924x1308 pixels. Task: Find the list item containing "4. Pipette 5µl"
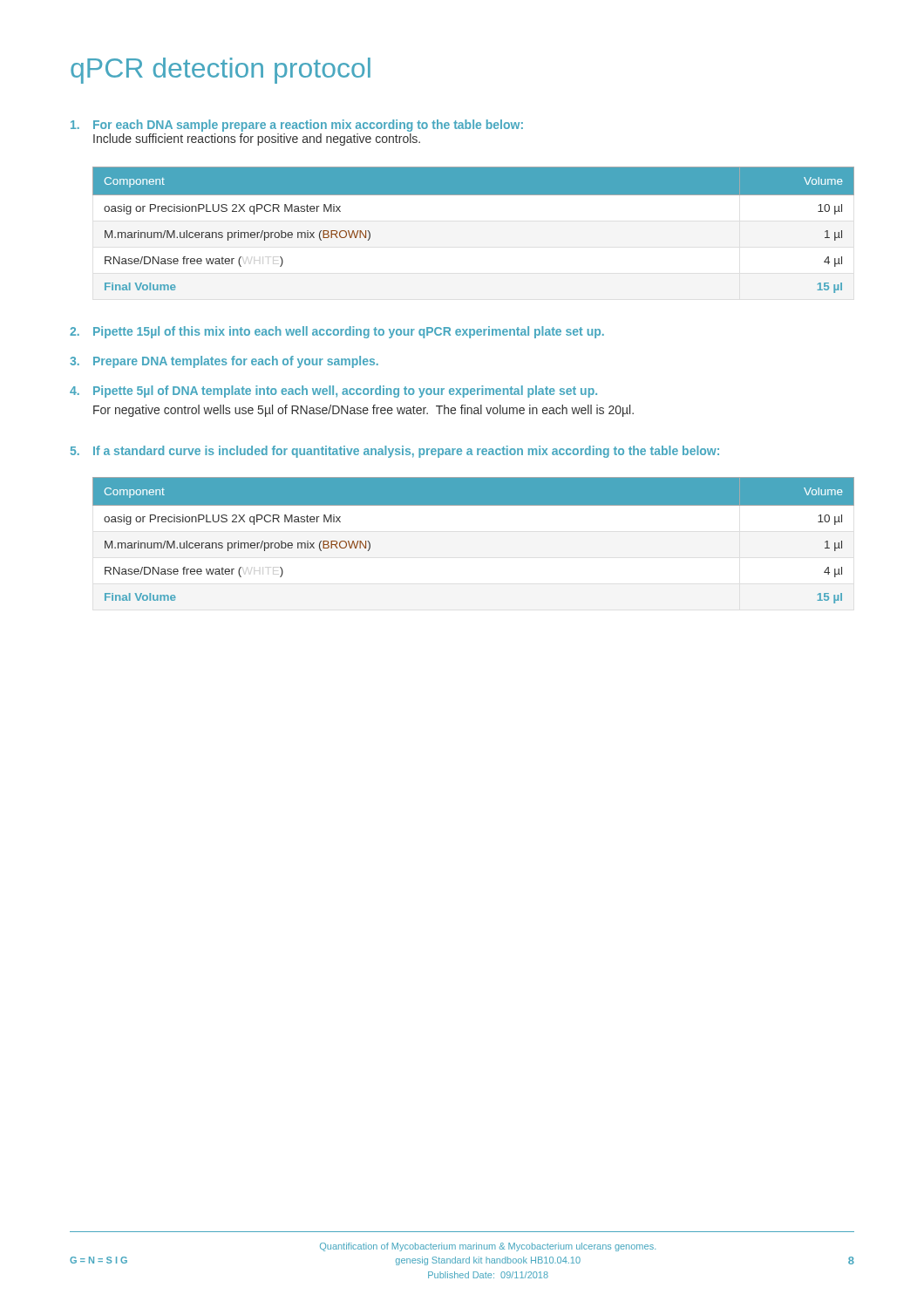pyautogui.click(x=462, y=402)
